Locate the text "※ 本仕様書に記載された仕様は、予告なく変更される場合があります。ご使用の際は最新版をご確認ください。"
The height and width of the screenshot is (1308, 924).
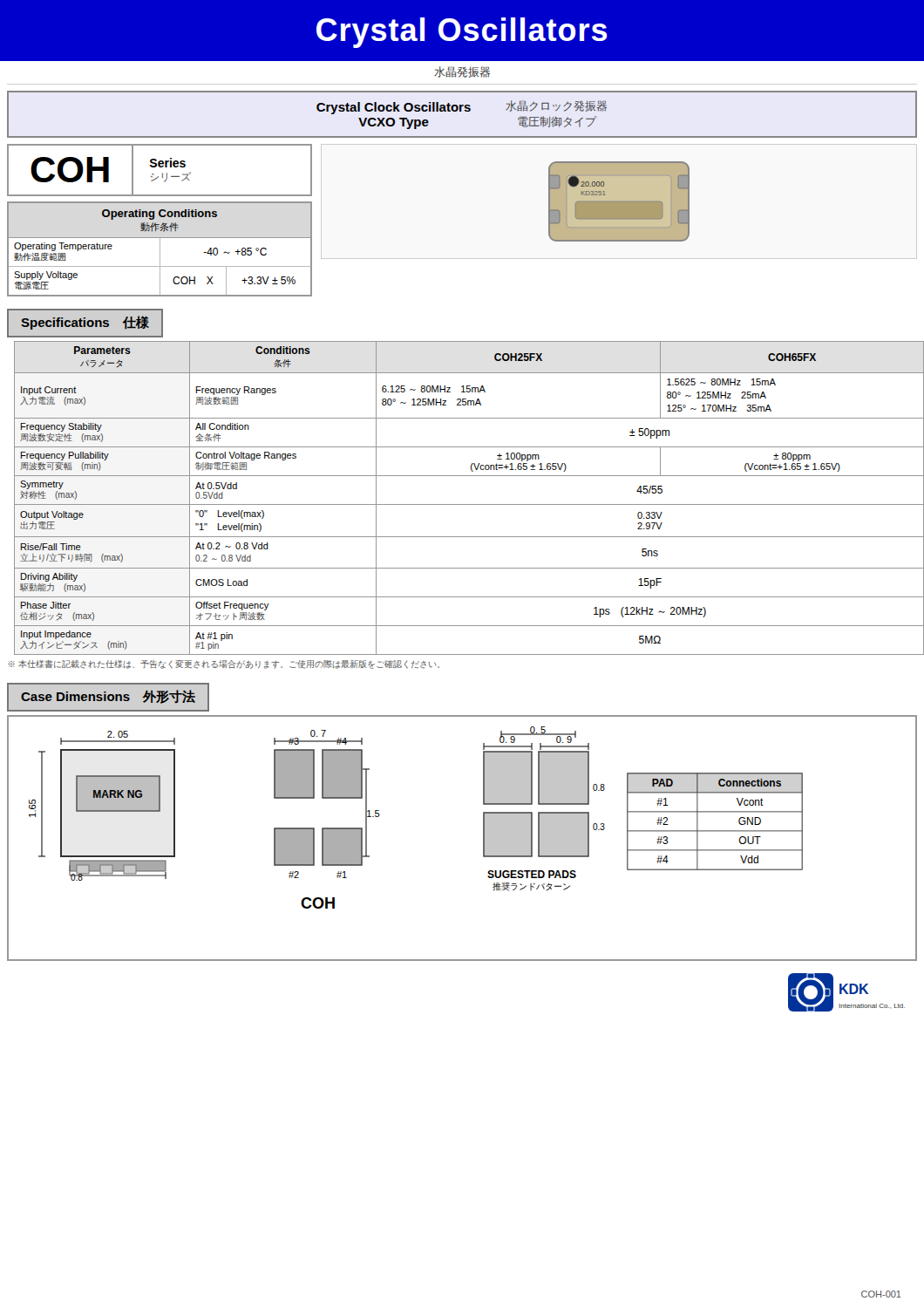pos(226,664)
